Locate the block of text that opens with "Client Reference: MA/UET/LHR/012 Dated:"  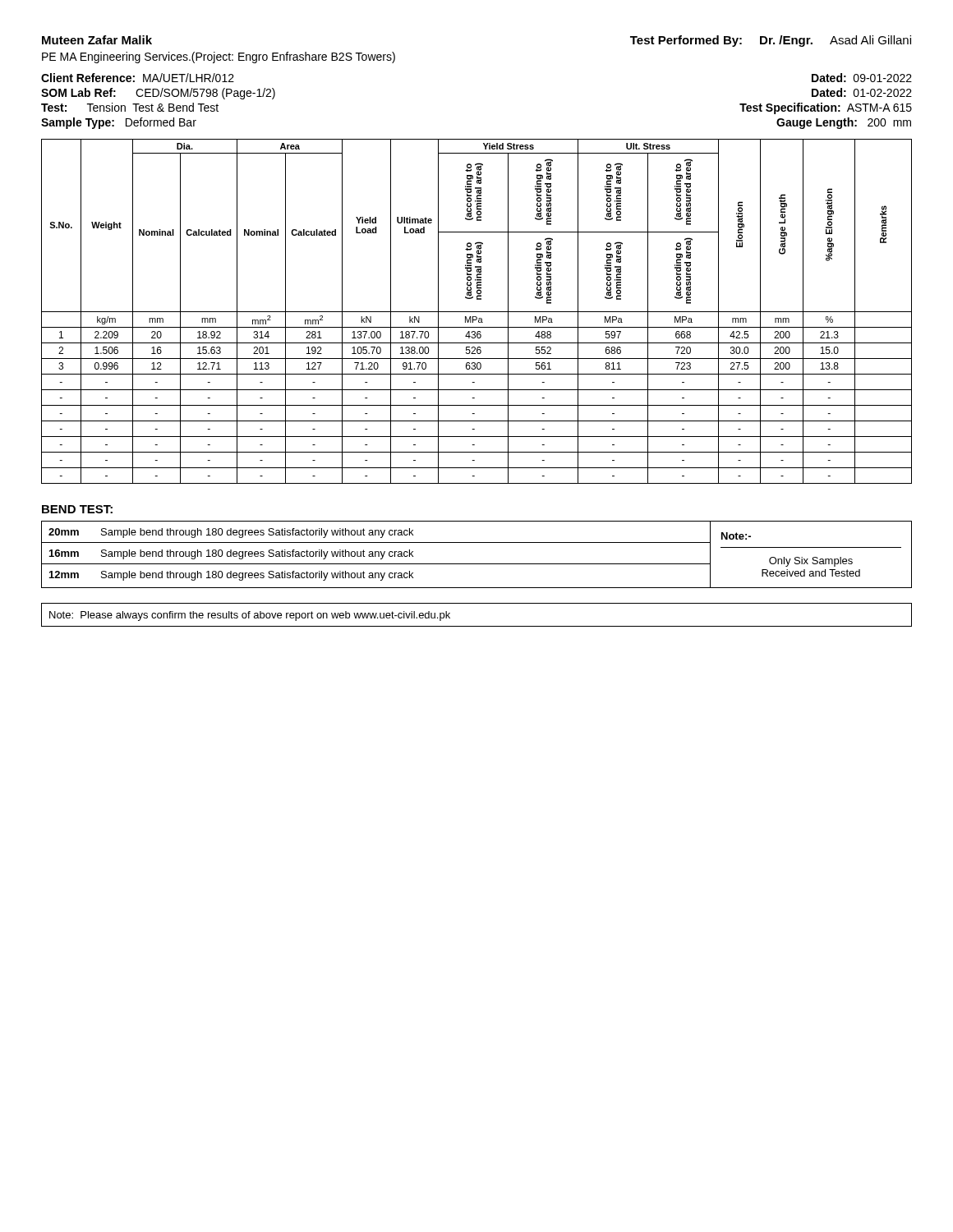134,77
